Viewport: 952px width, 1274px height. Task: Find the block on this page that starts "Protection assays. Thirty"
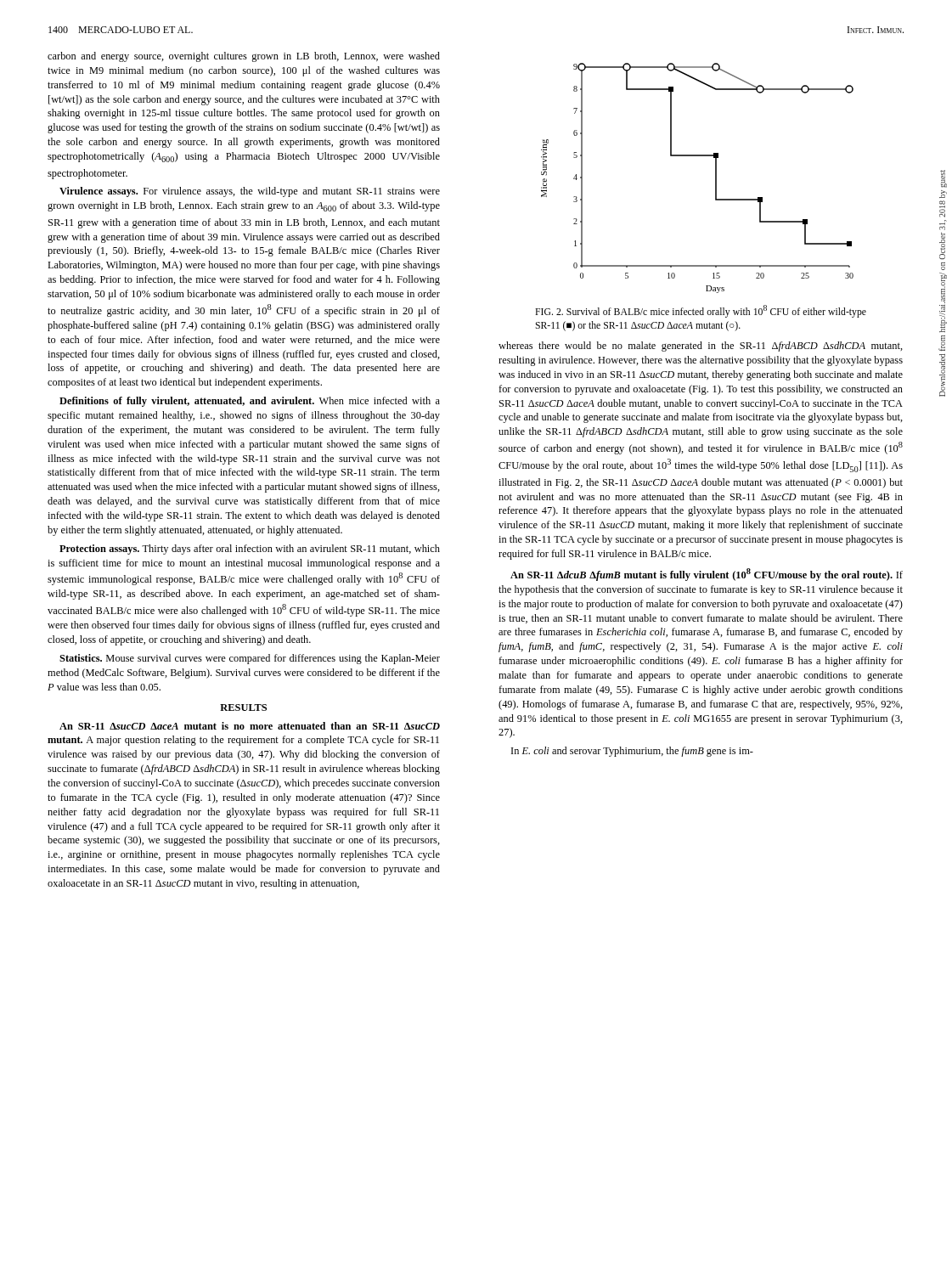point(244,594)
